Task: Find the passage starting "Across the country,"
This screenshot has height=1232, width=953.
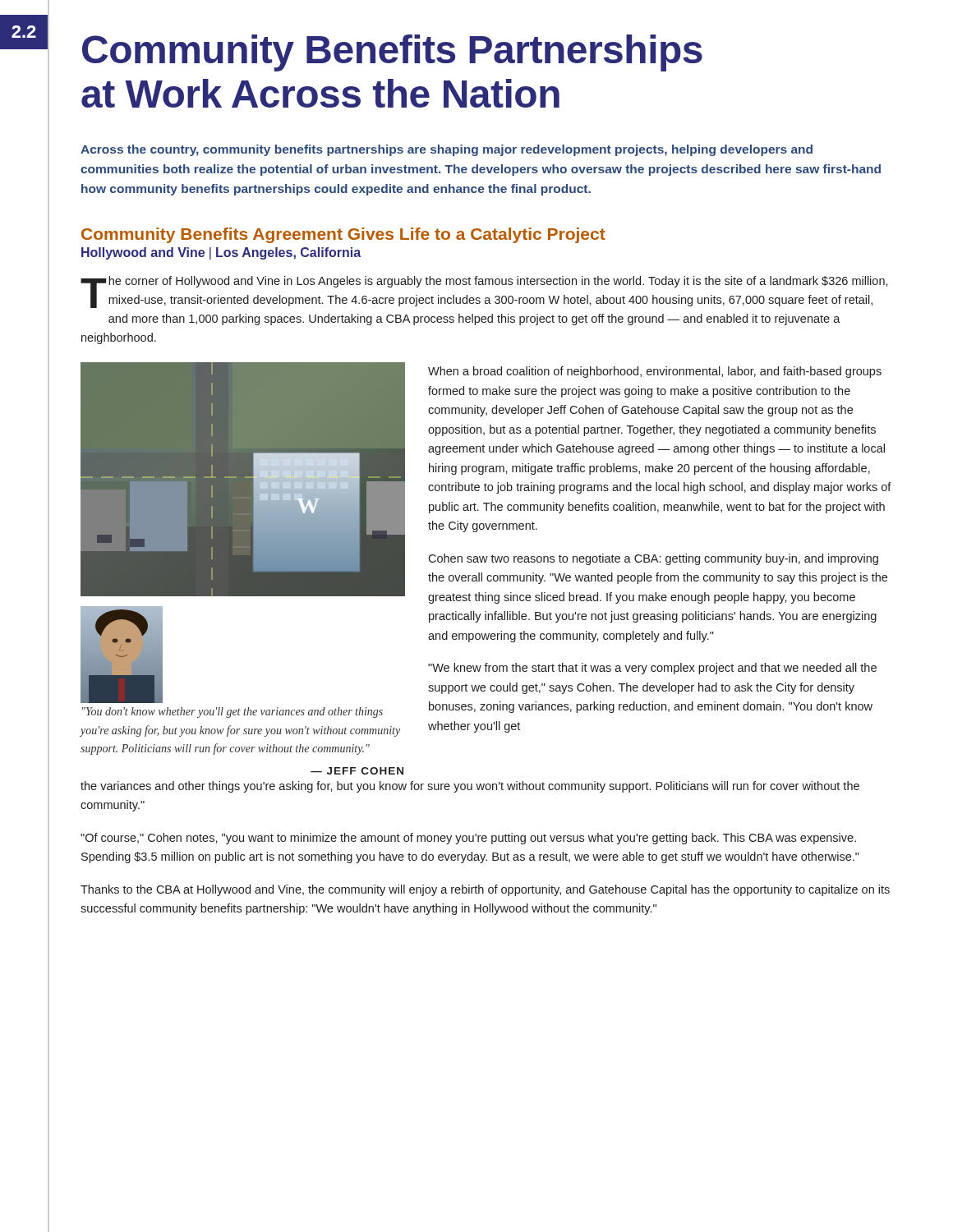Action: [481, 168]
